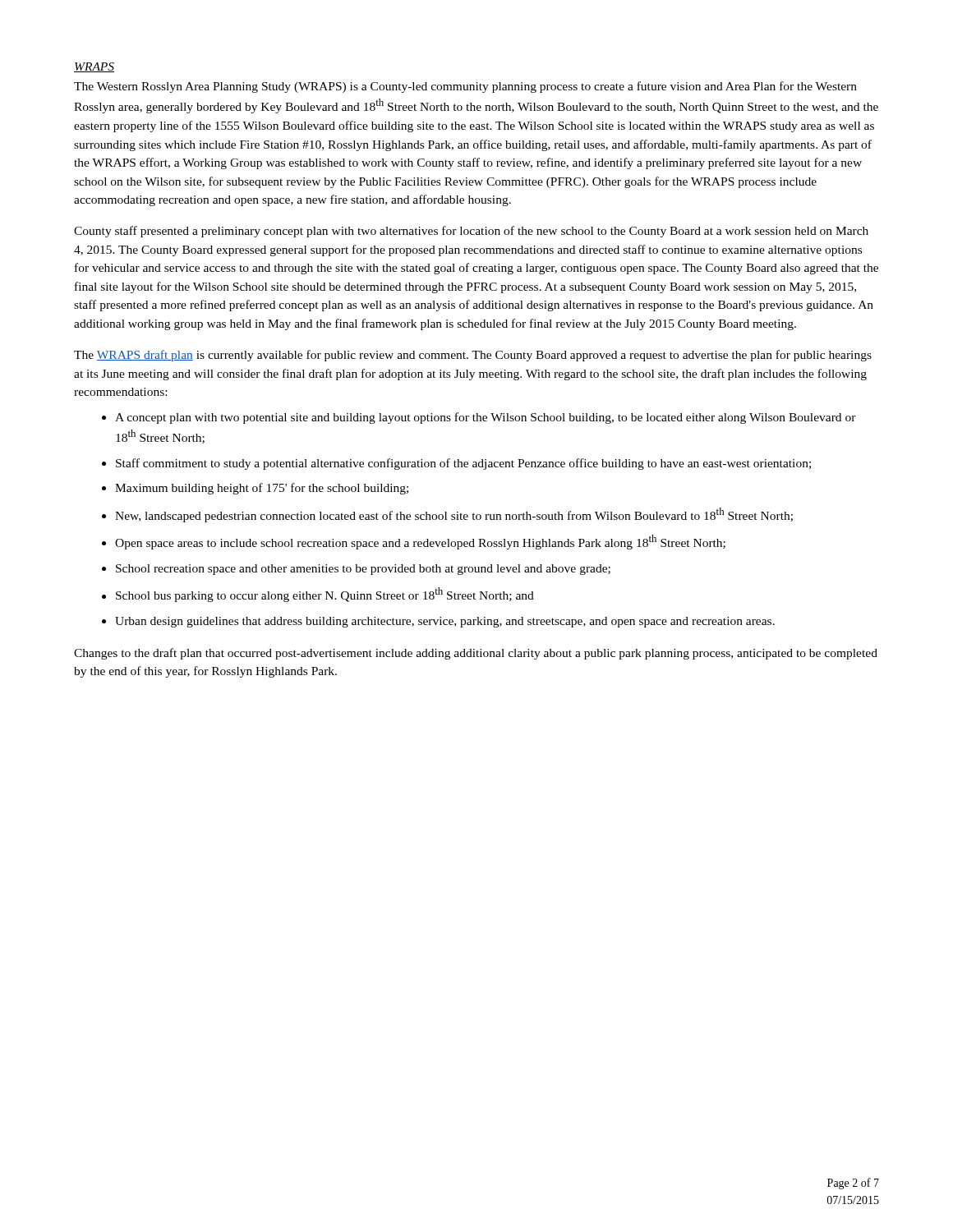Find the block on this page that starts "The WRAPS draft plan is currently"

tap(473, 373)
